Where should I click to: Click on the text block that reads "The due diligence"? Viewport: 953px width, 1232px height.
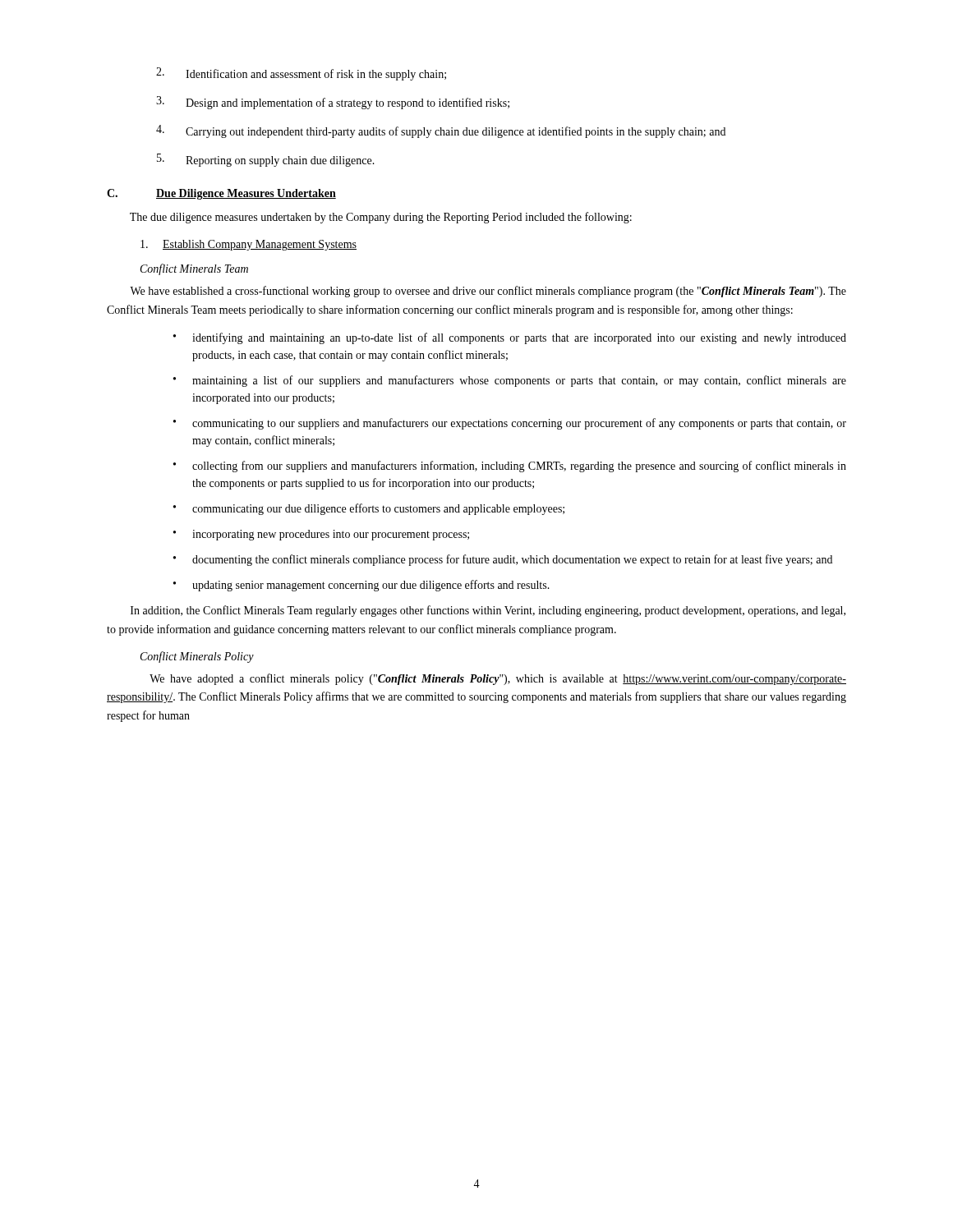tap(370, 217)
